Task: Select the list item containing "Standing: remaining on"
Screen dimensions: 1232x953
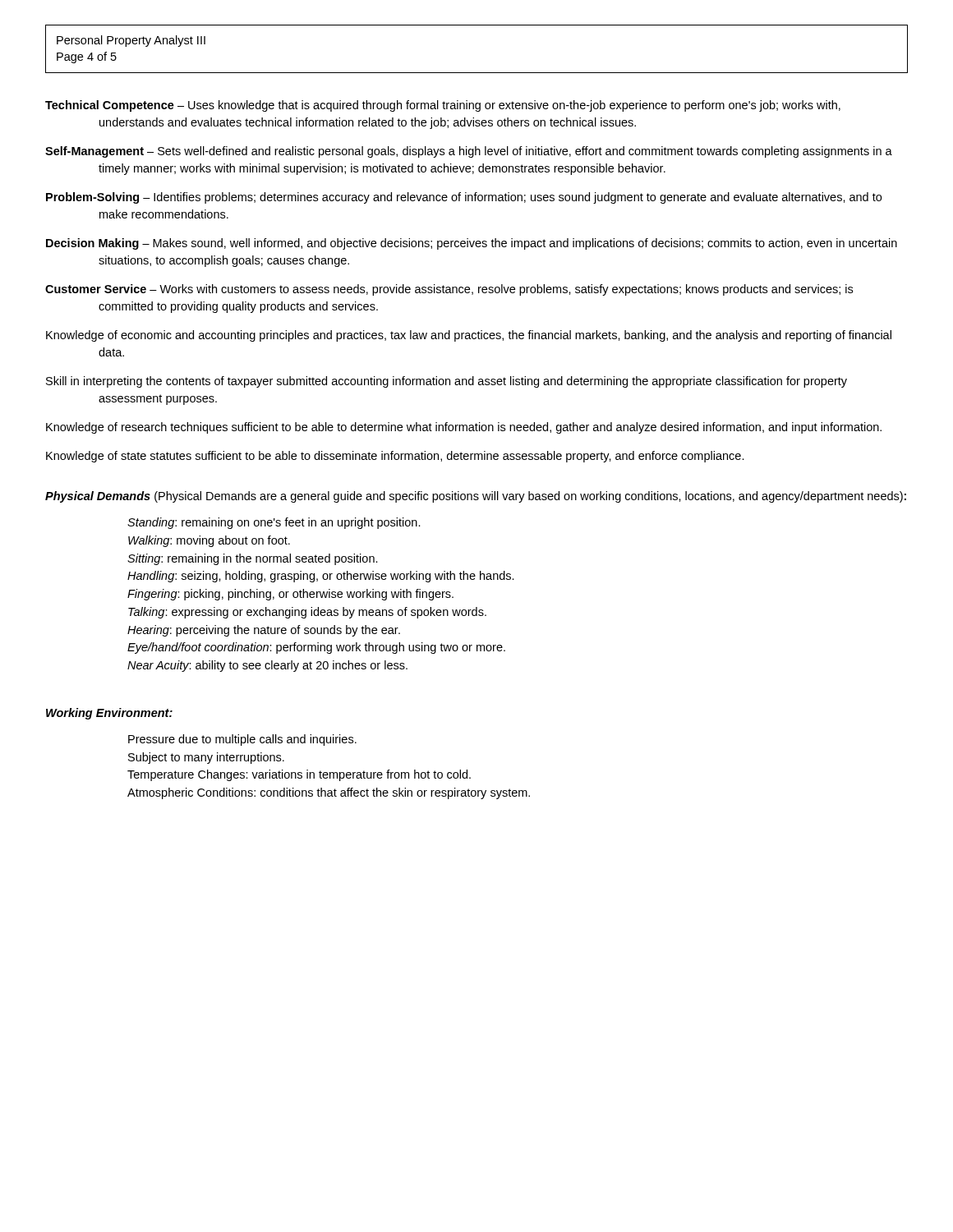Action: (x=274, y=522)
